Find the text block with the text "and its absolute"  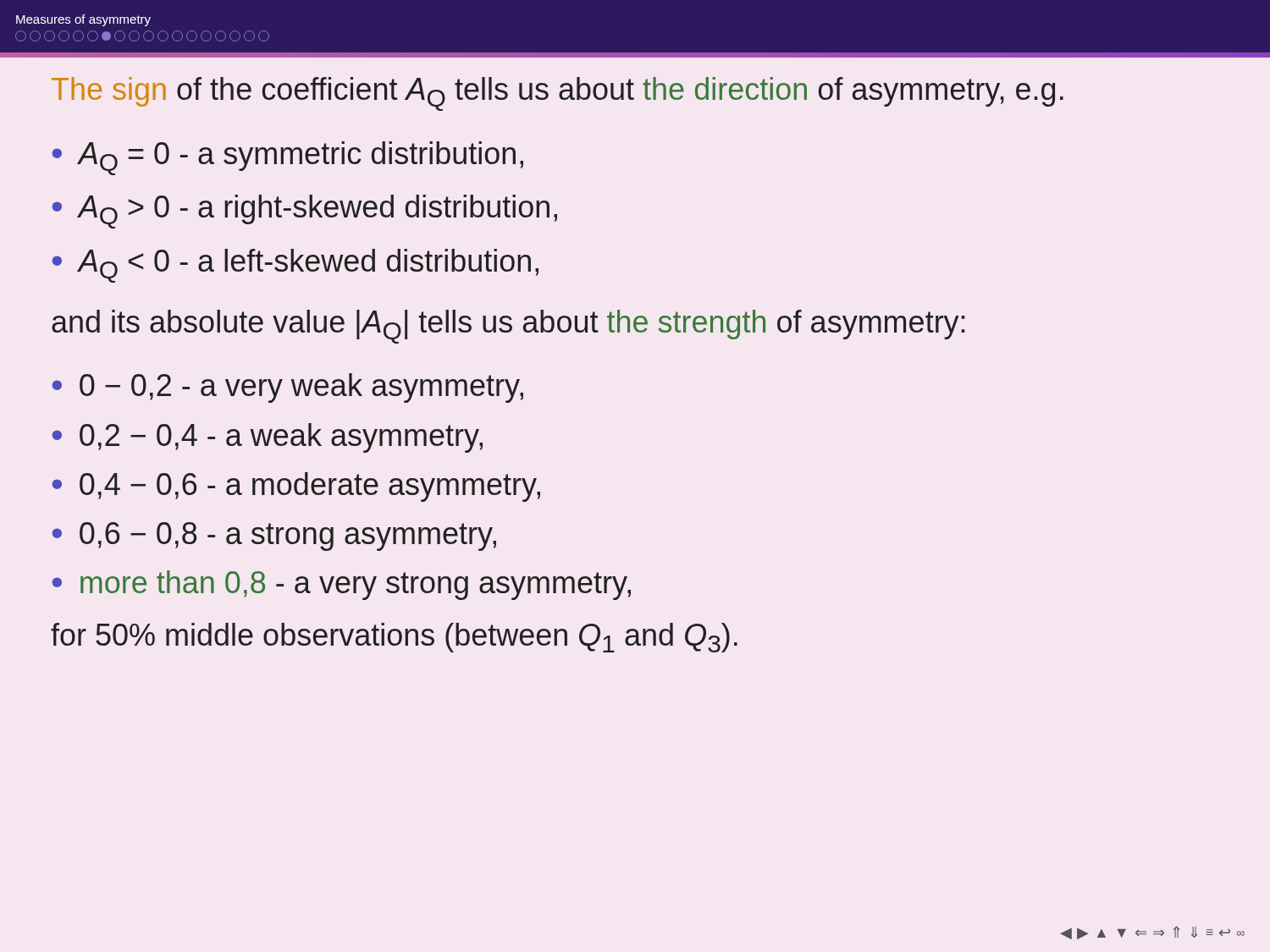509,324
